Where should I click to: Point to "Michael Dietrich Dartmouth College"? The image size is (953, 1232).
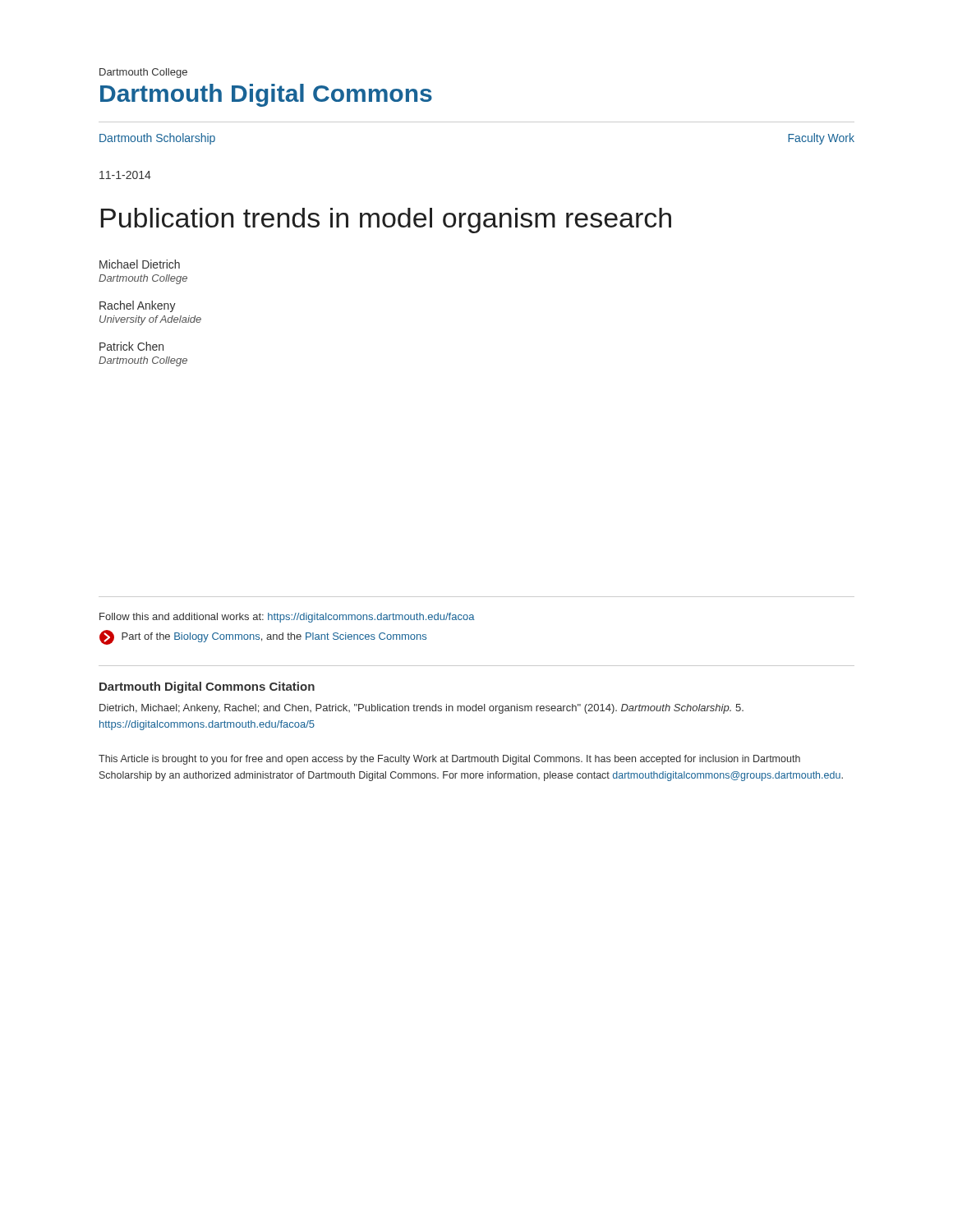point(140,264)
